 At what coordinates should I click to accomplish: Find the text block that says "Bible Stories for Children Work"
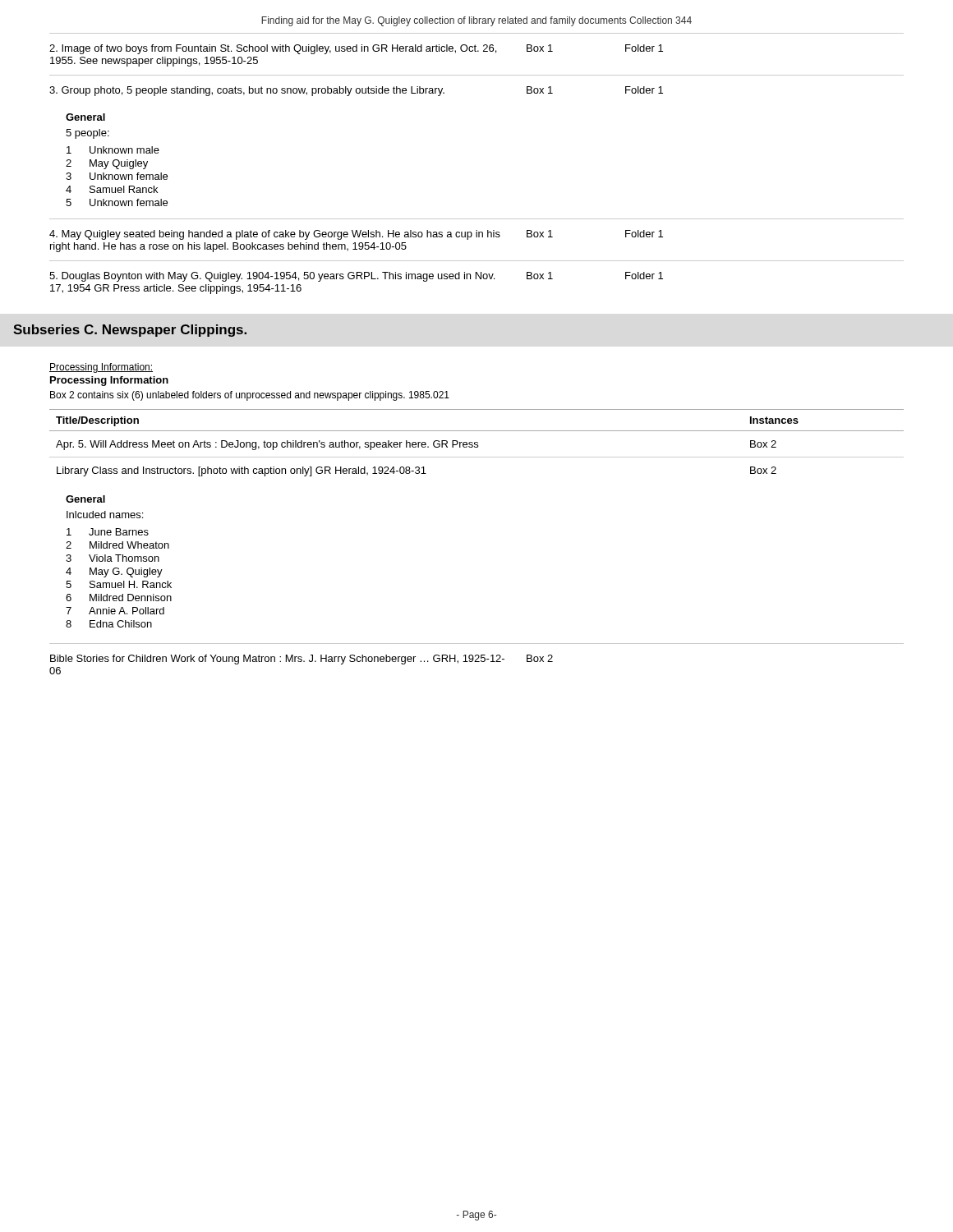pyautogui.click(x=277, y=664)
